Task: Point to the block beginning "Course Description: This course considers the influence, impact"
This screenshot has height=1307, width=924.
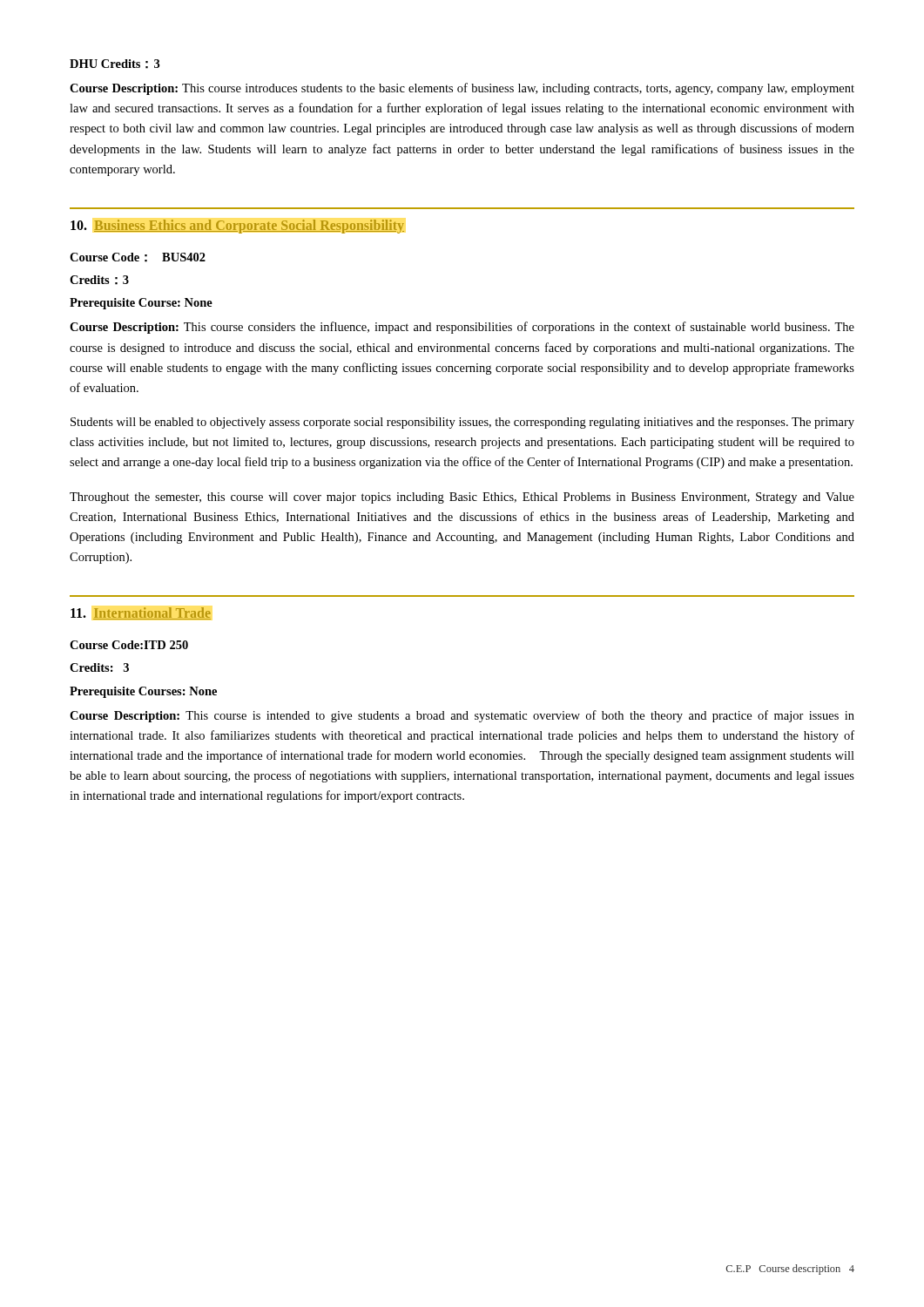Action: click(462, 358)
